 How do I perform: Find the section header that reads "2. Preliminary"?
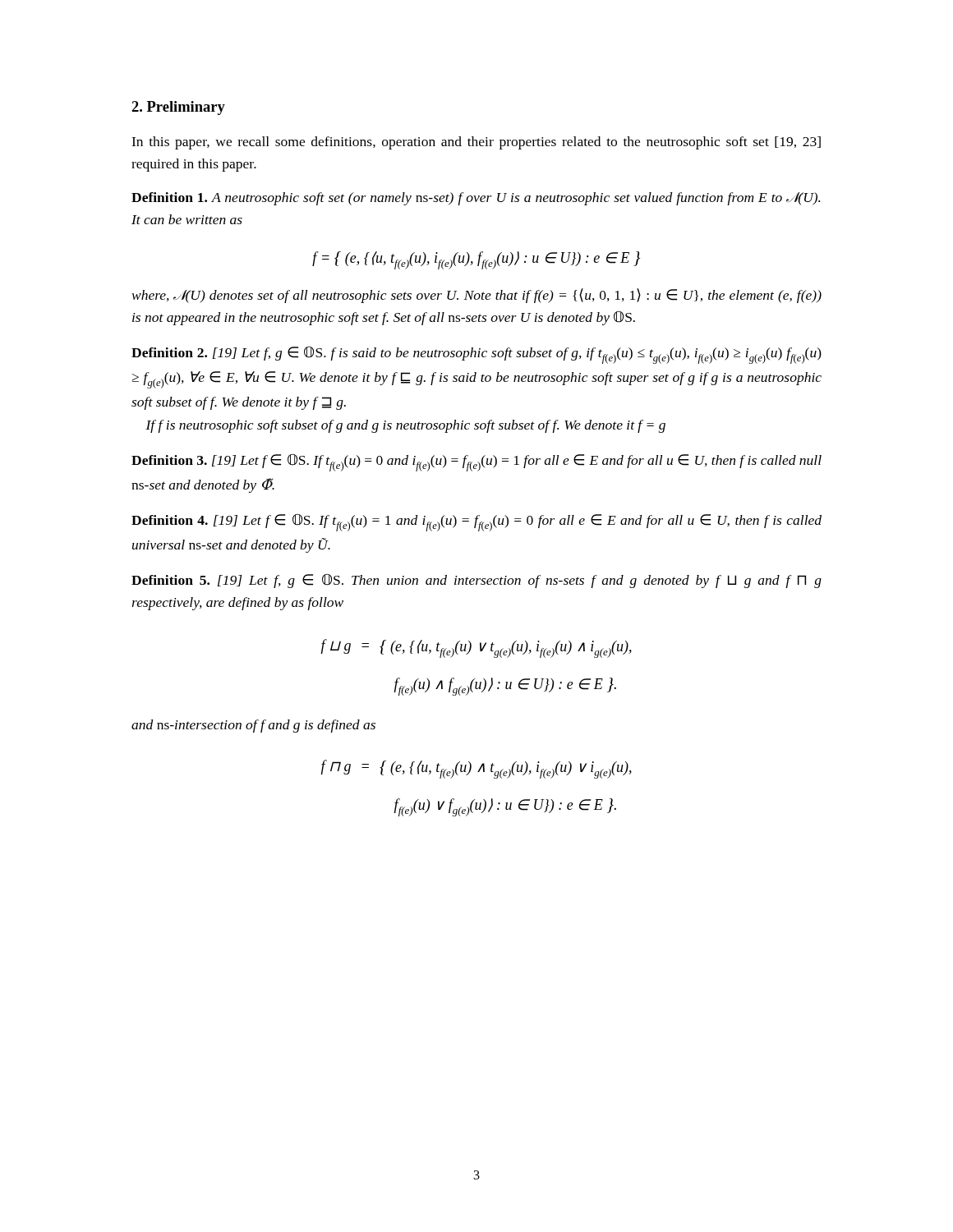pos(178,107)
